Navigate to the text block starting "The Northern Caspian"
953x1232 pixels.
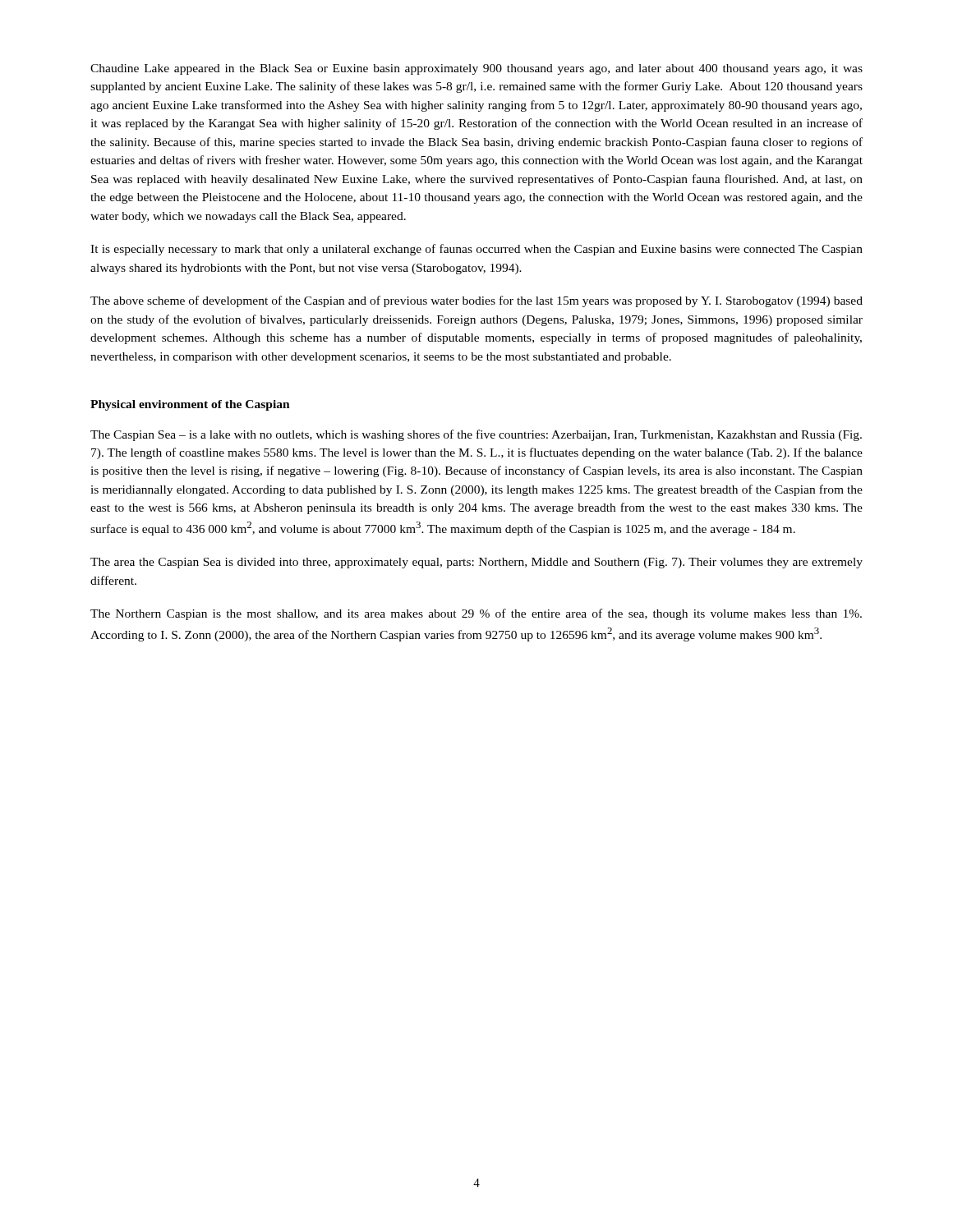point(476,624)
